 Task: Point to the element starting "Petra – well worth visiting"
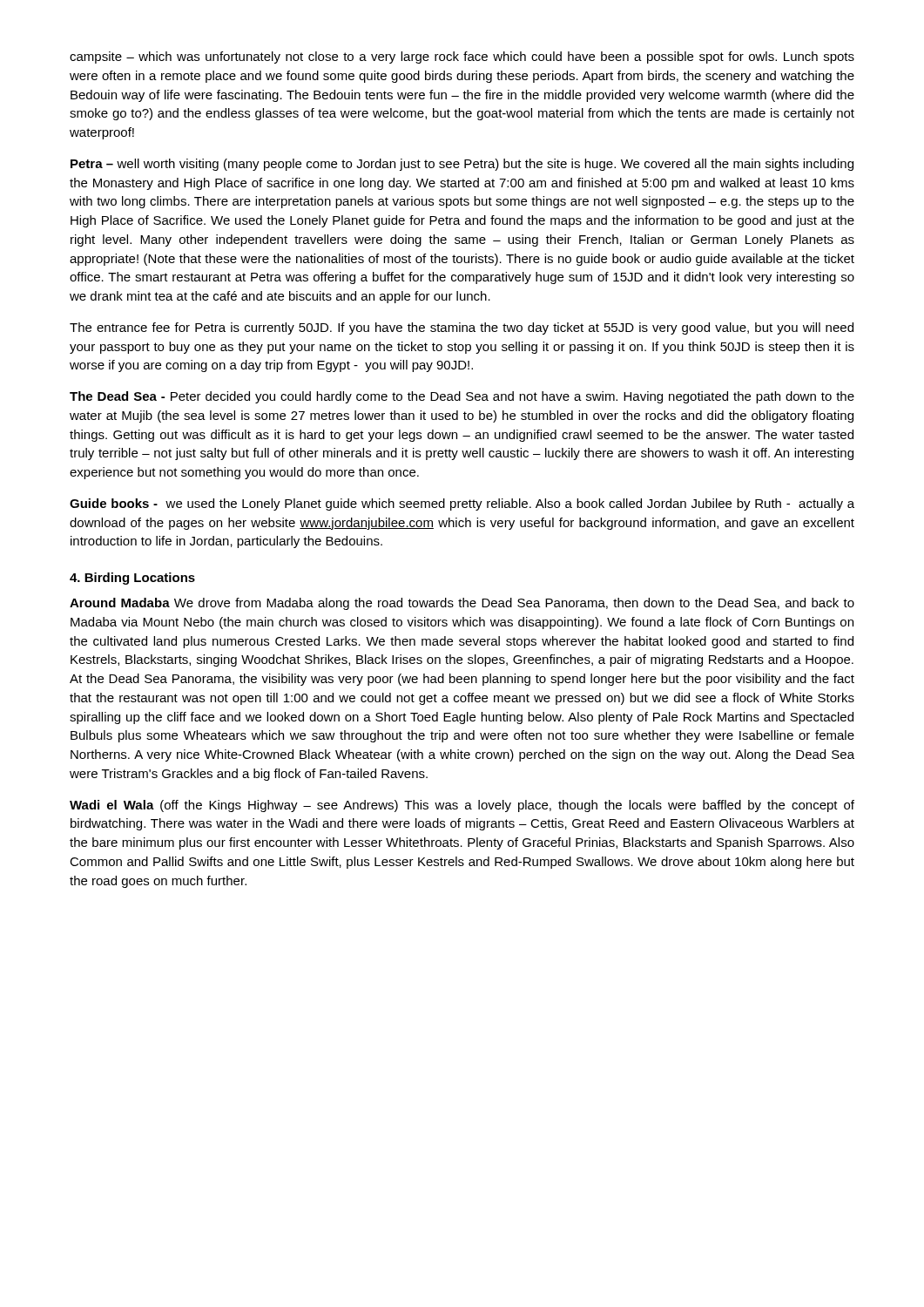point(462,230)
